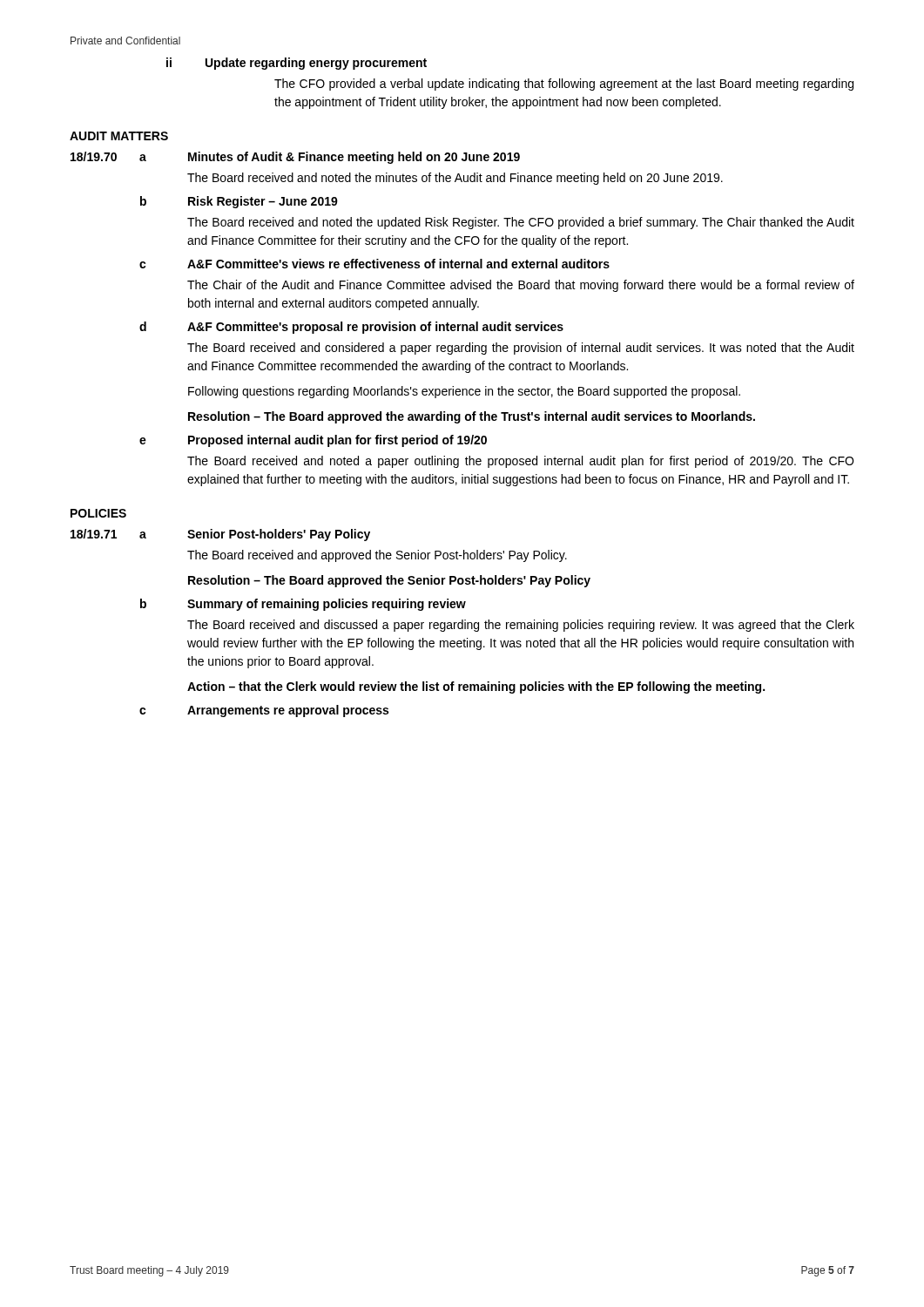Point to the region starting "c A&F Committee's views re"
Image resolution: width=924 pixels, height=1307 pixels.
(x=497, y=264)
